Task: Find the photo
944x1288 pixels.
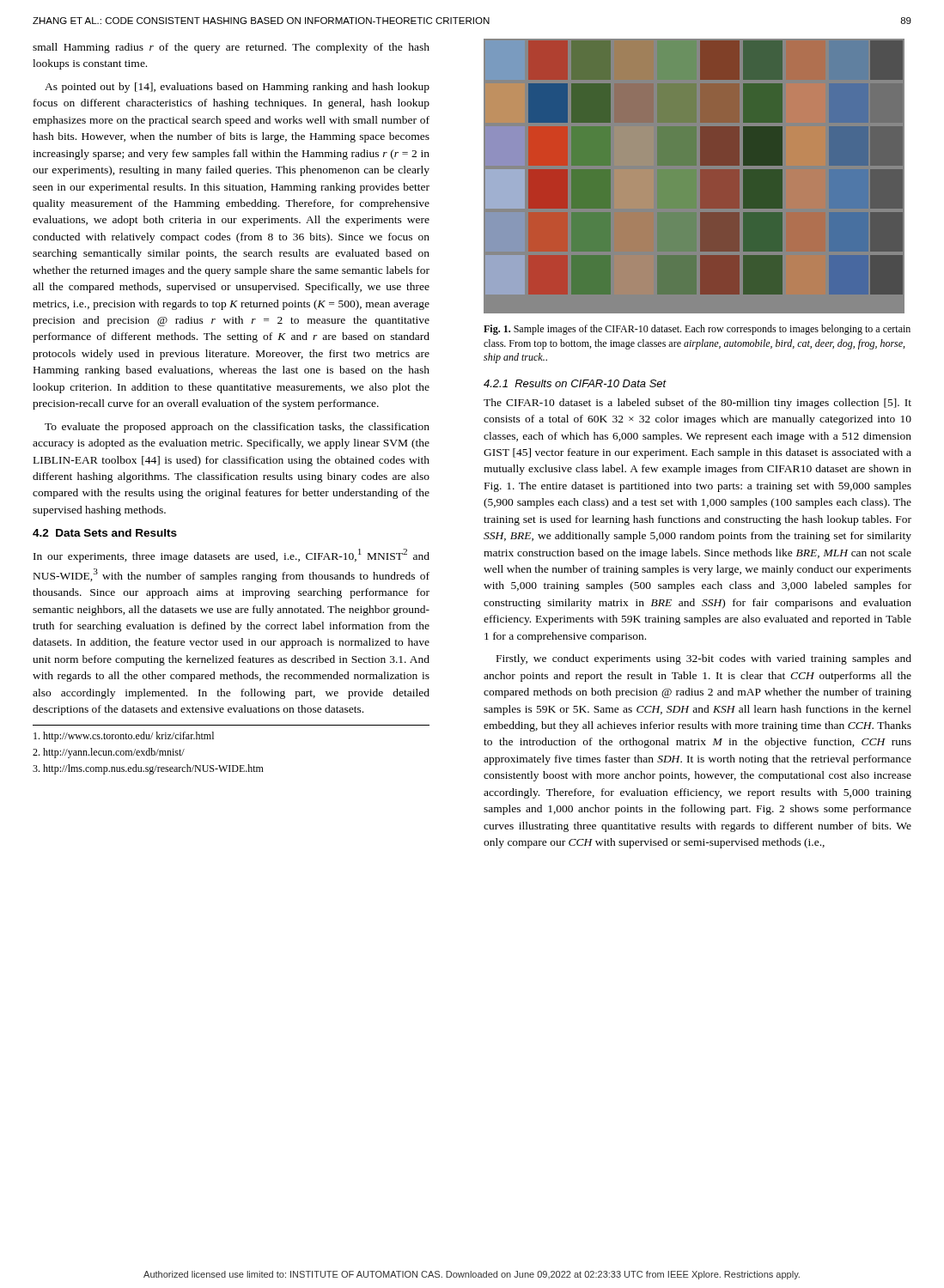Action: pos(697,178)
